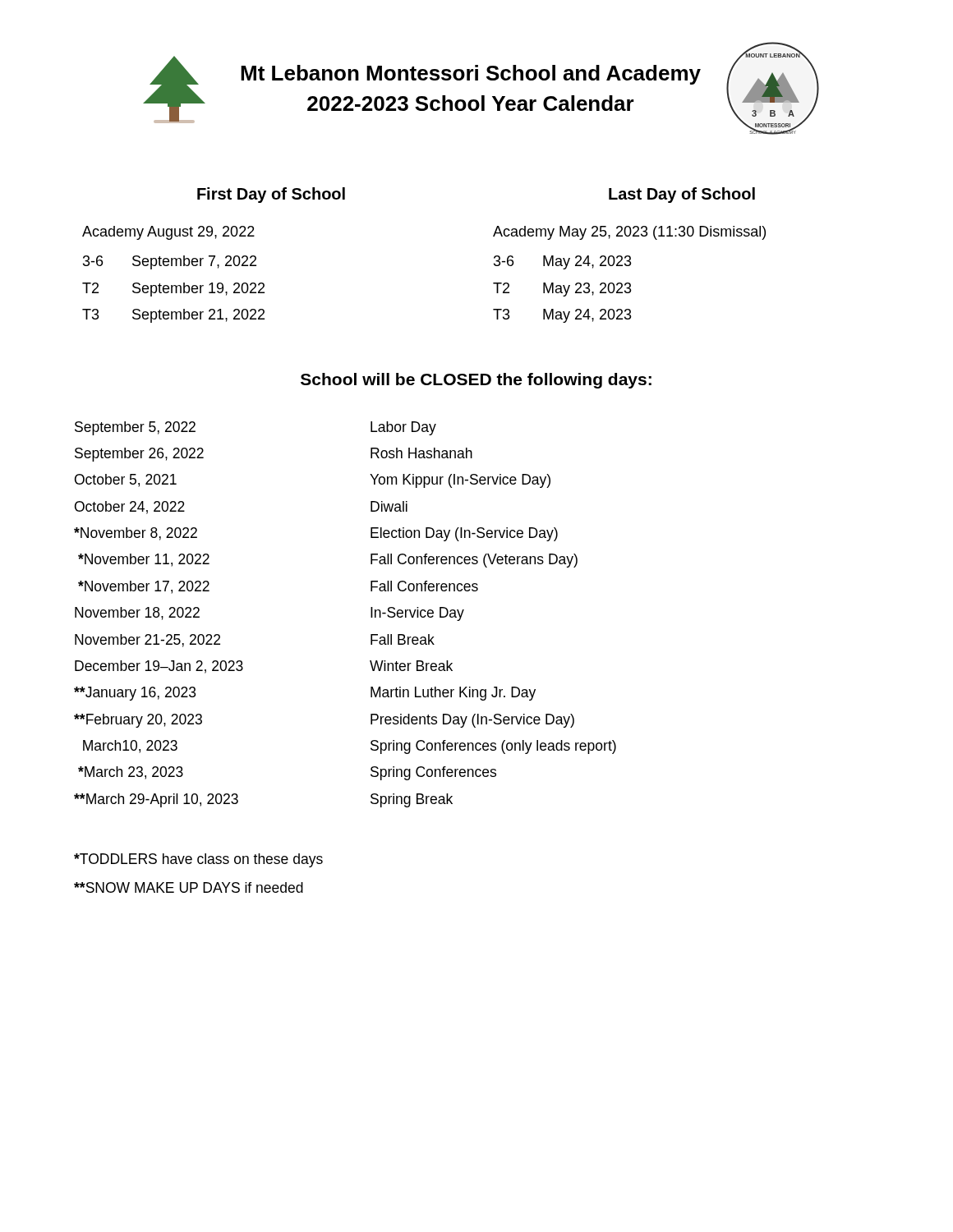Screen dimensions: 1232x953
Task: Locate the text "October 5, 2021"
Action: [x=126, y=480]
